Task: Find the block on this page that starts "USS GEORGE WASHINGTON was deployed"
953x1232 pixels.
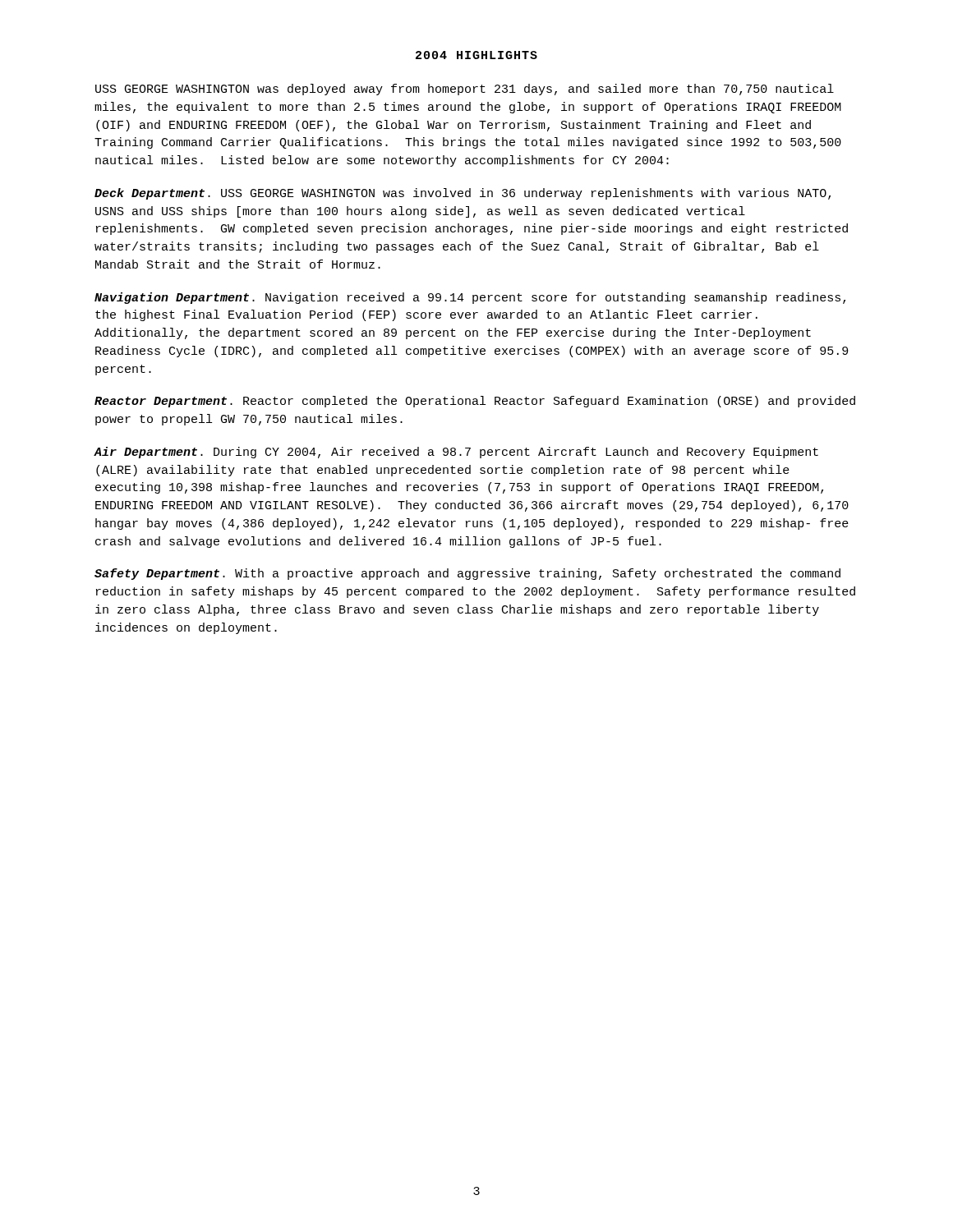Action: point(476,126)
